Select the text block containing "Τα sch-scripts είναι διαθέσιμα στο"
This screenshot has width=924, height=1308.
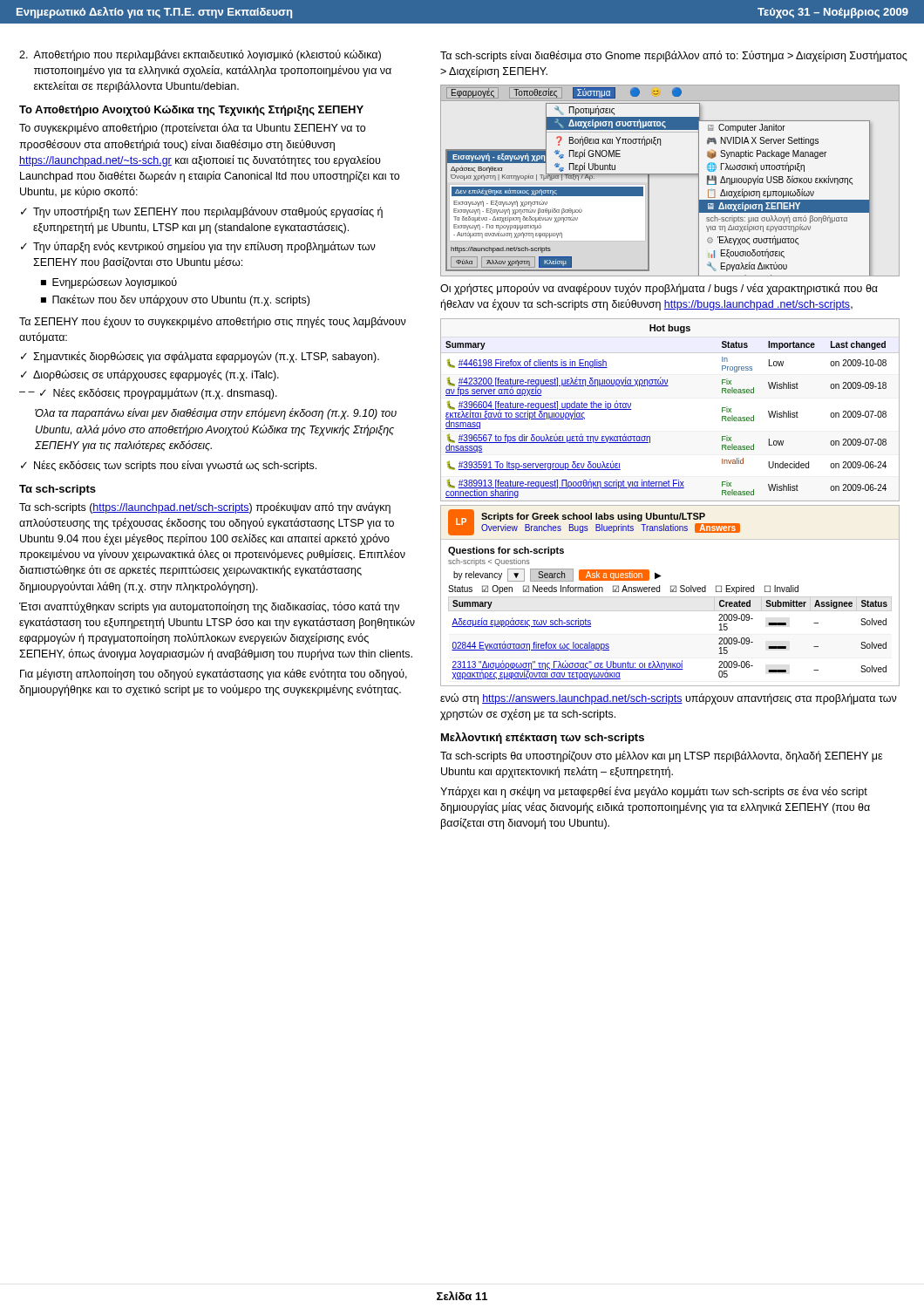coord(674,64)
